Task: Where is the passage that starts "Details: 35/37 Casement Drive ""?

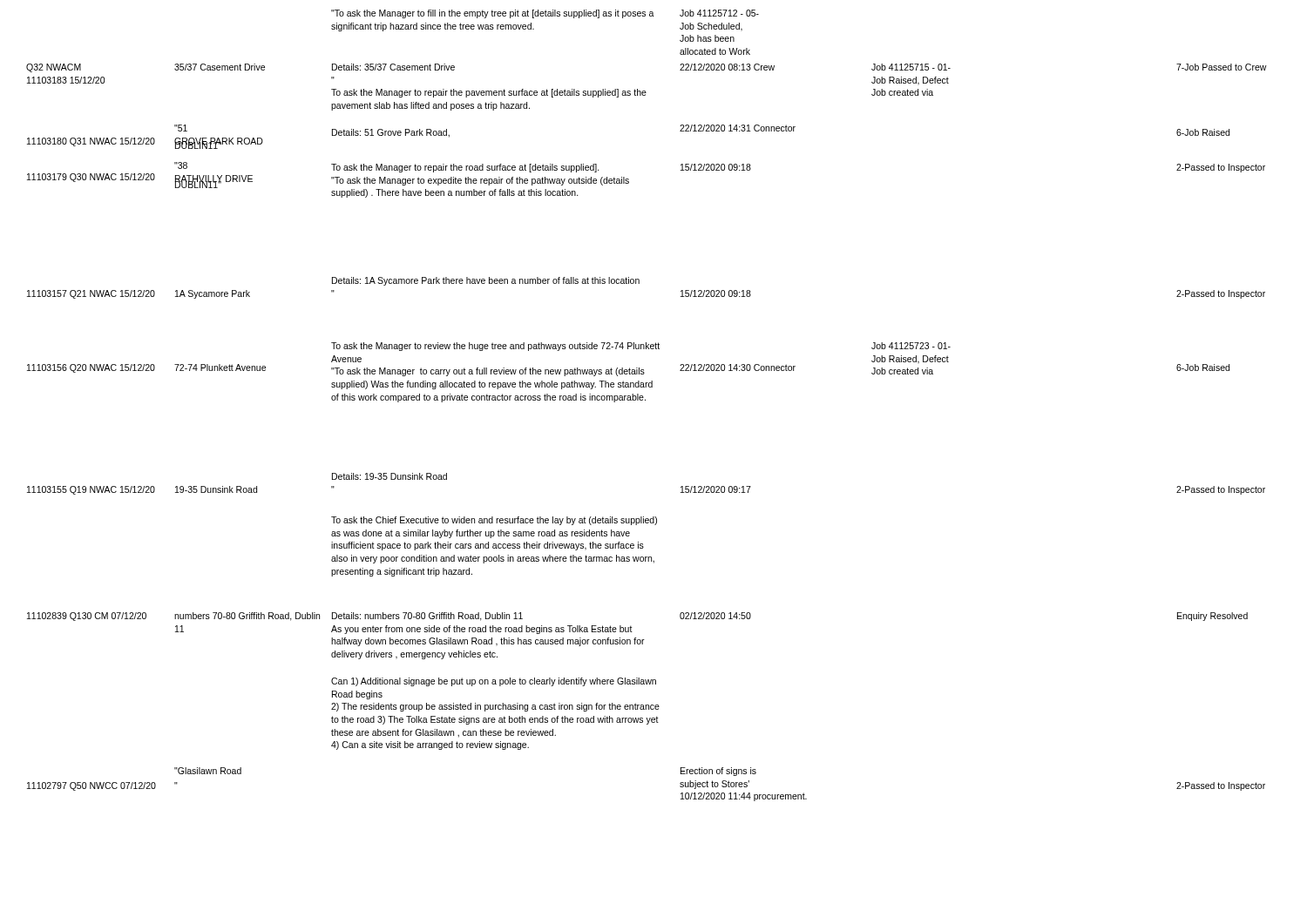Action: 489,86
